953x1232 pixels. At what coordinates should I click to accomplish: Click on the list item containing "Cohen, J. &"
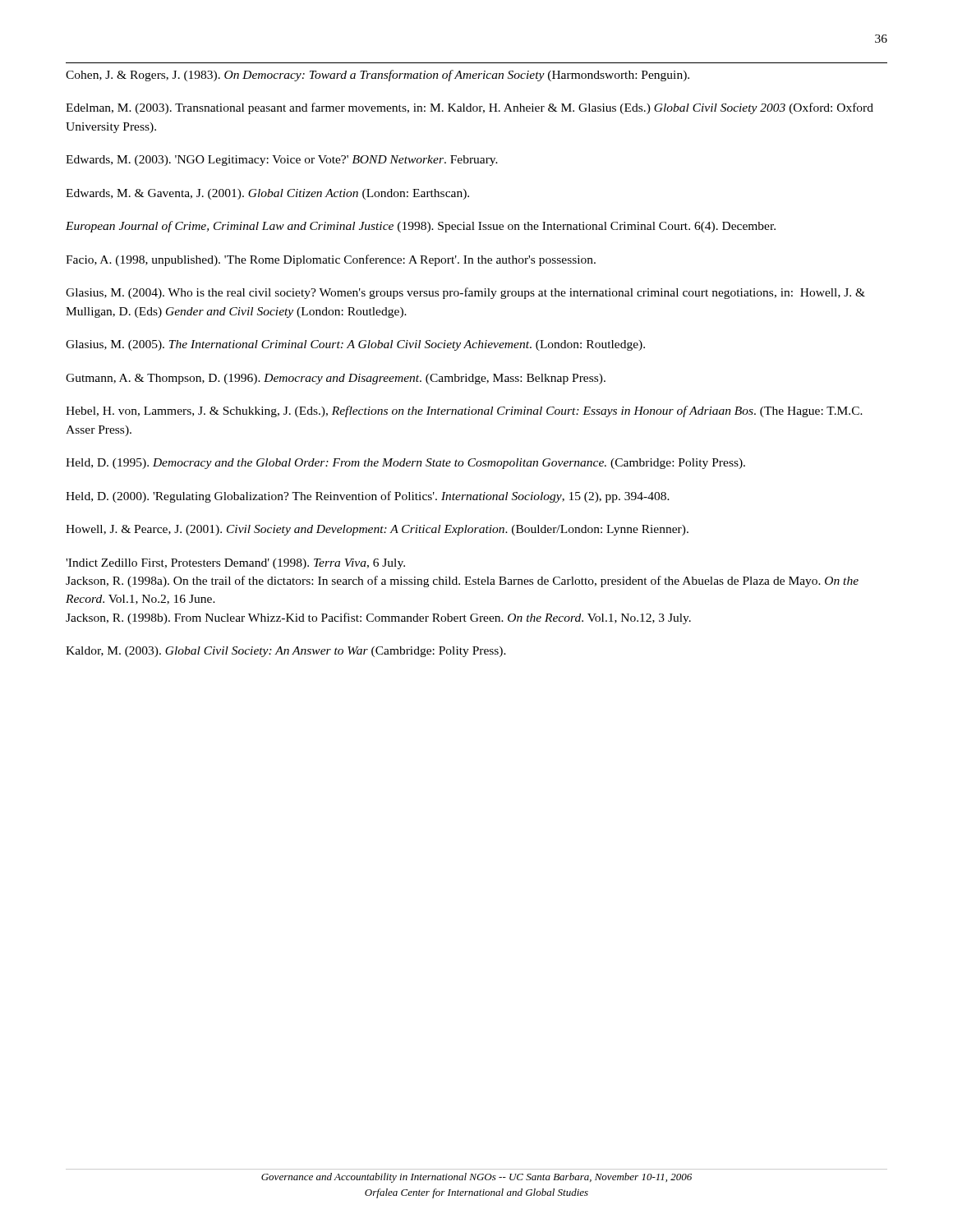(378, 74)
